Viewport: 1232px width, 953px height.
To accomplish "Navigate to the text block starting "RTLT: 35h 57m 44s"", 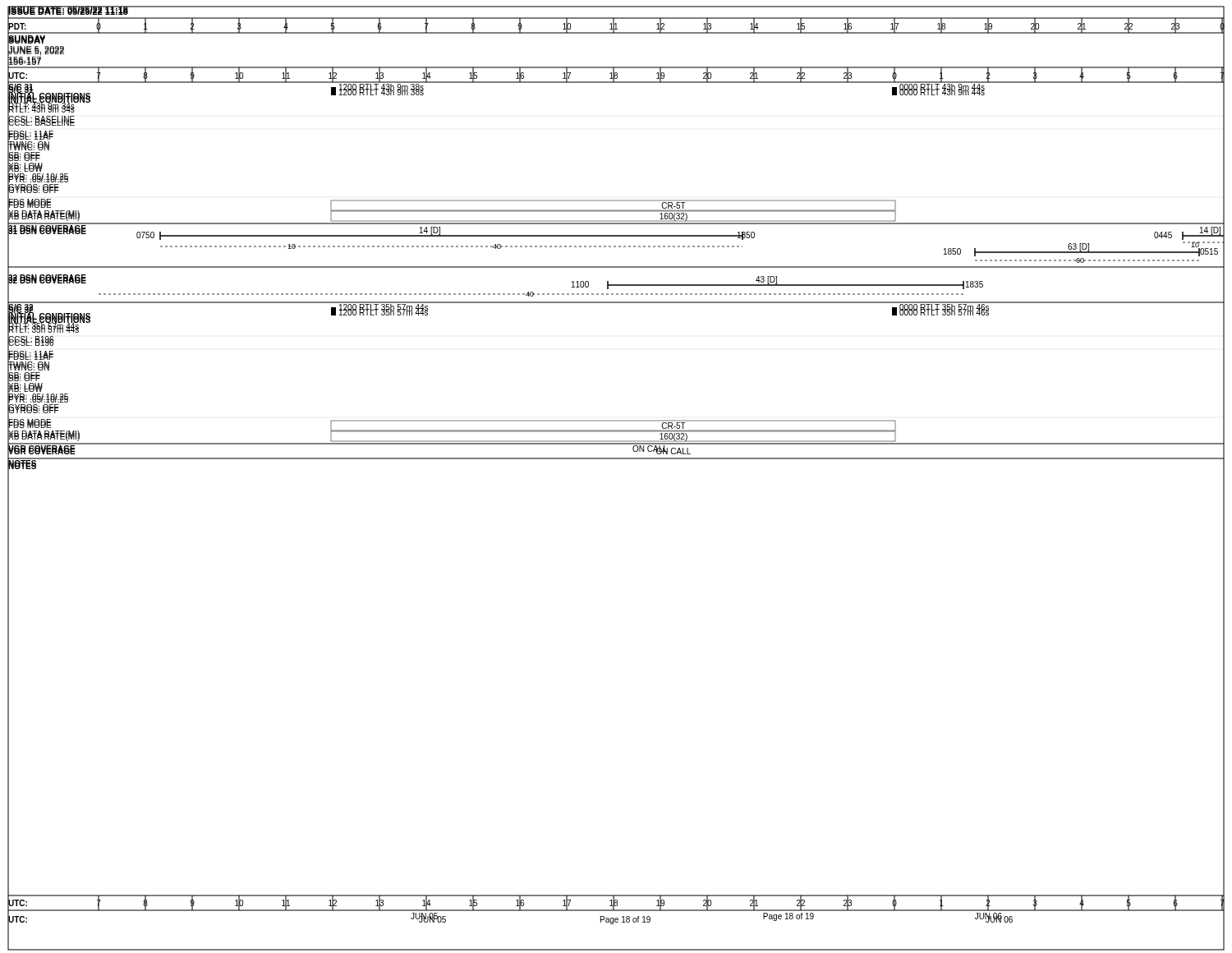I will point(44,327).
